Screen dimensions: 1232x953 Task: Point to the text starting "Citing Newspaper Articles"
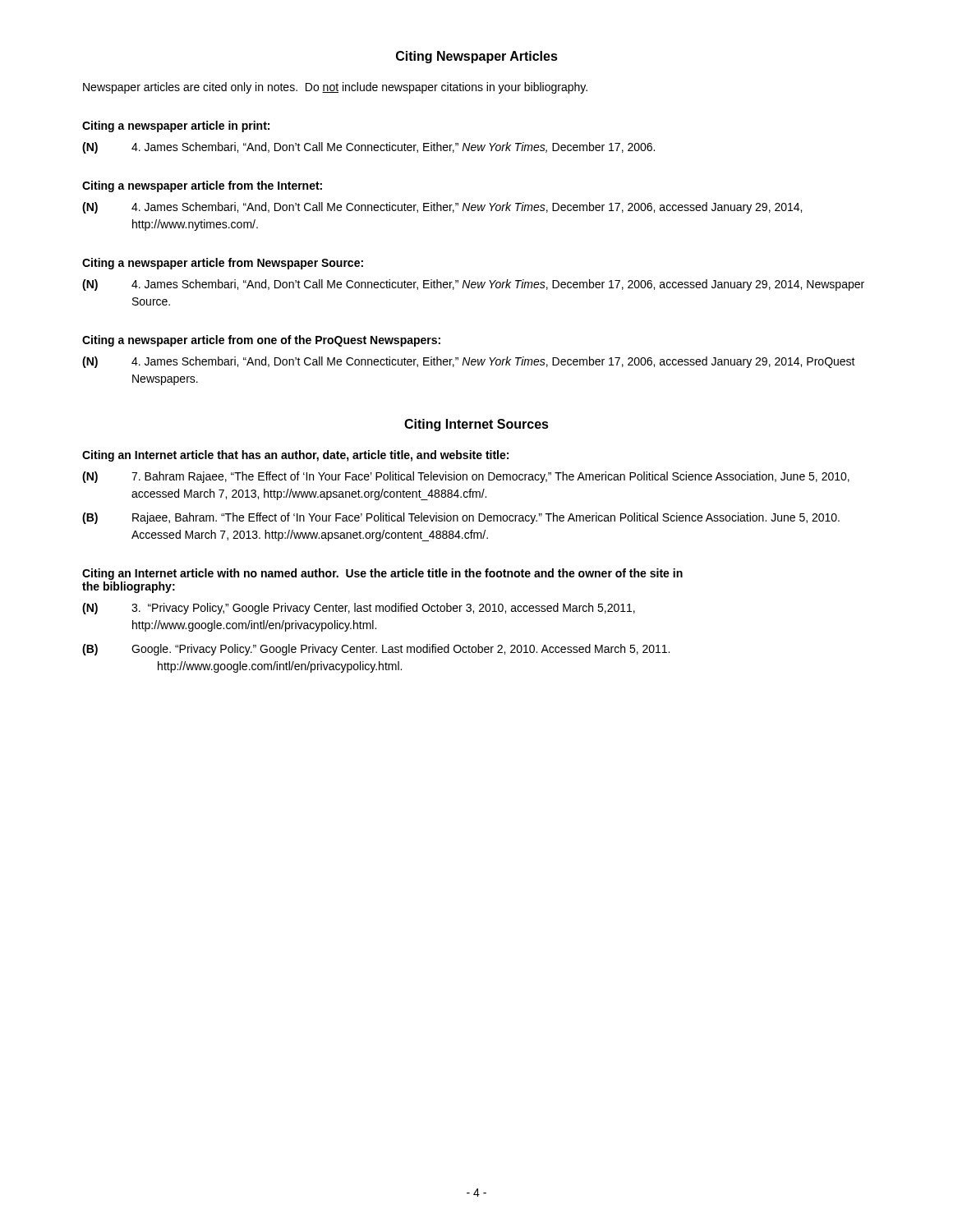[x=476, y=56]
